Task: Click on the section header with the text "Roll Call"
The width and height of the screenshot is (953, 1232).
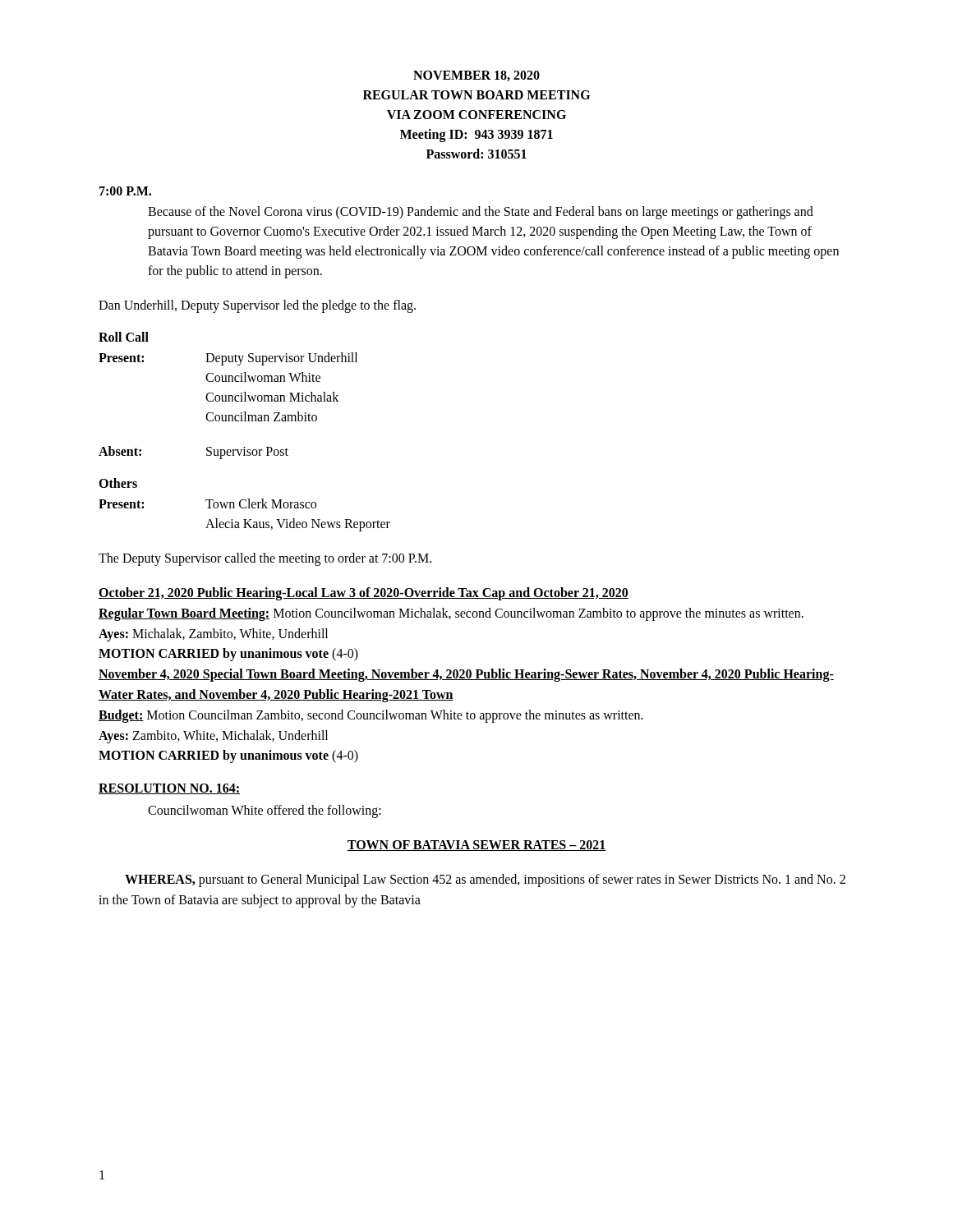Action: point(124,337)
